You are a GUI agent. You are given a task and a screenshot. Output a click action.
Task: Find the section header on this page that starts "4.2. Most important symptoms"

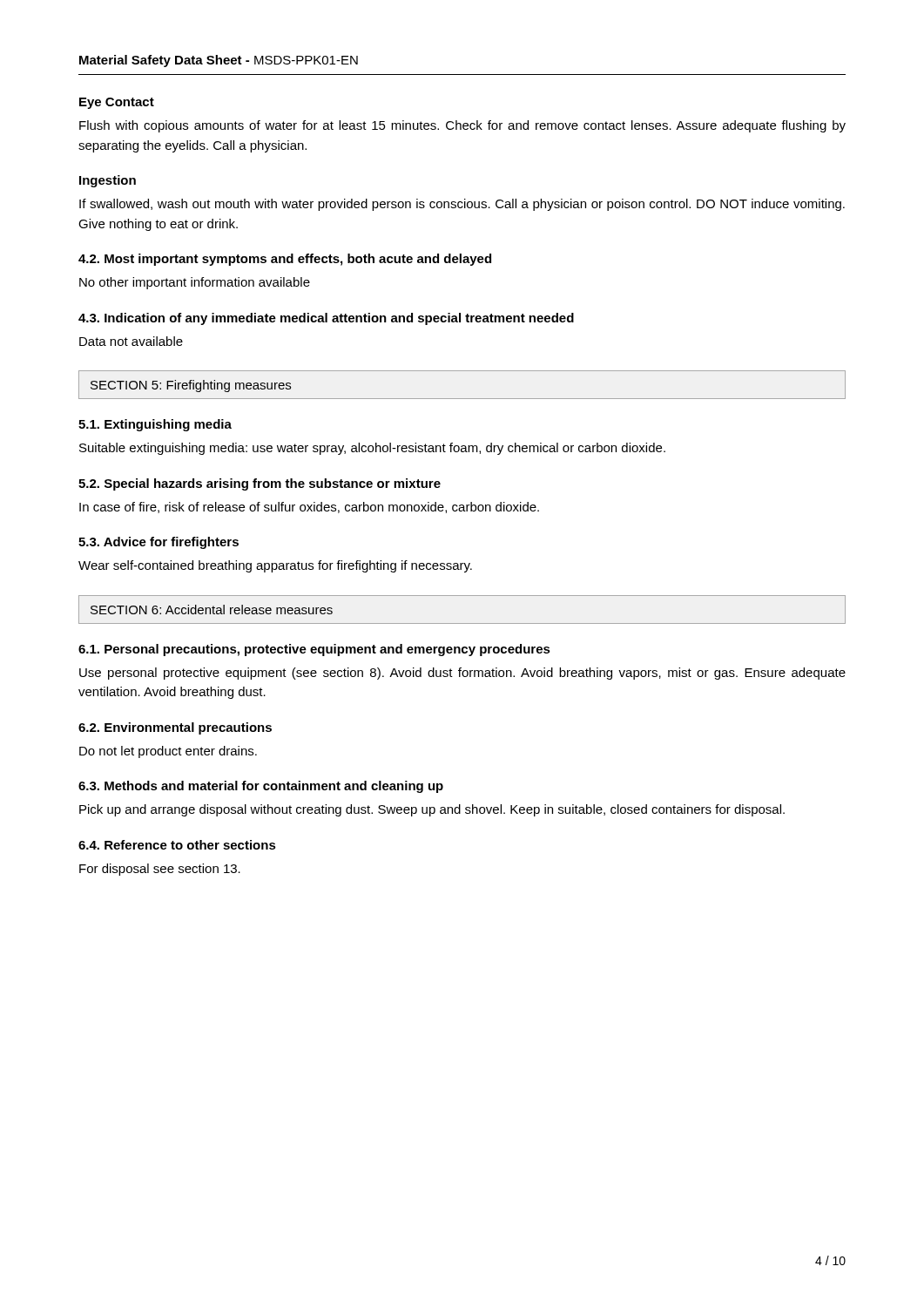coord(285,258)
